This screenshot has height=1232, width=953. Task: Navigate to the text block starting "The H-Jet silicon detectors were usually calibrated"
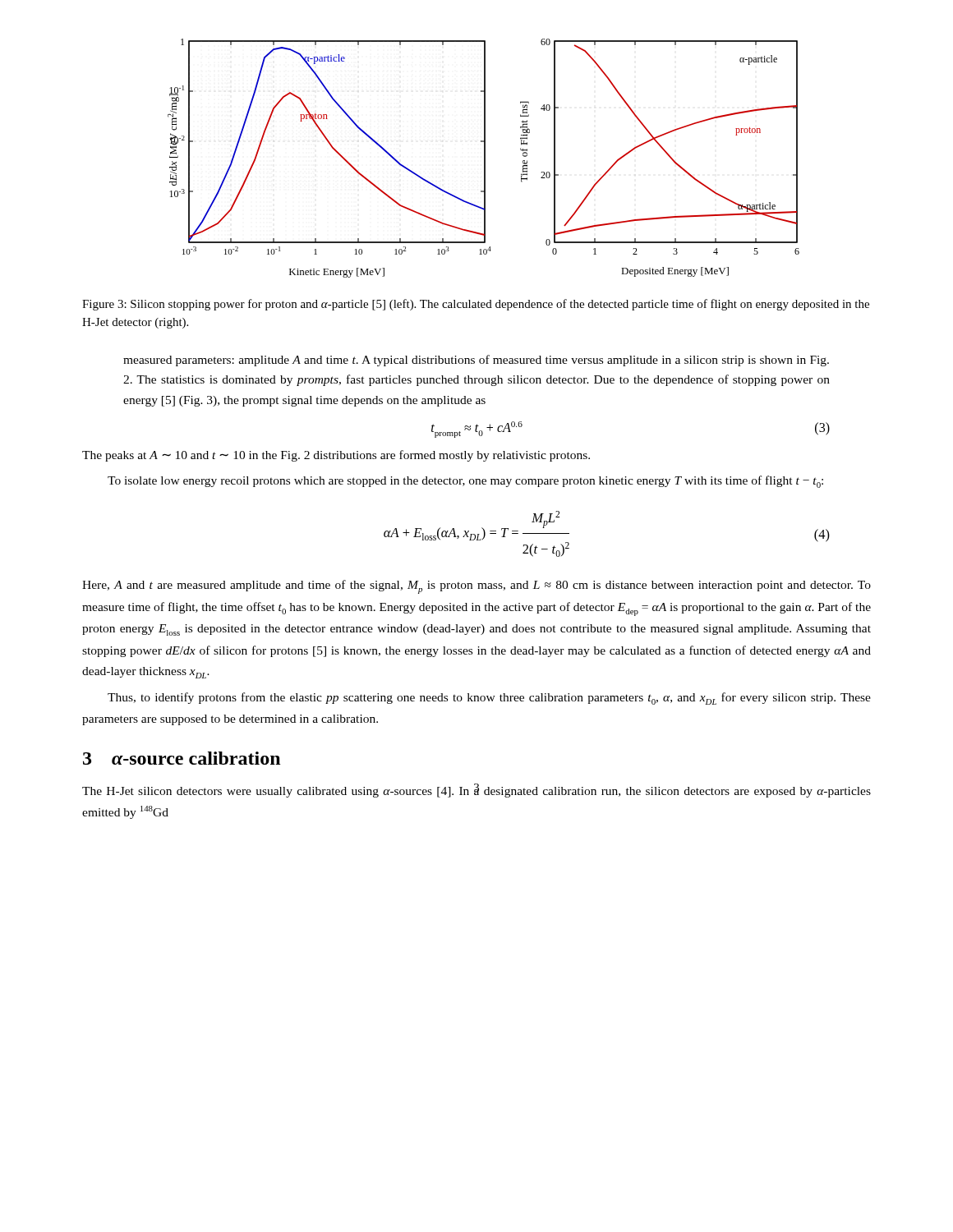[476, 801]
